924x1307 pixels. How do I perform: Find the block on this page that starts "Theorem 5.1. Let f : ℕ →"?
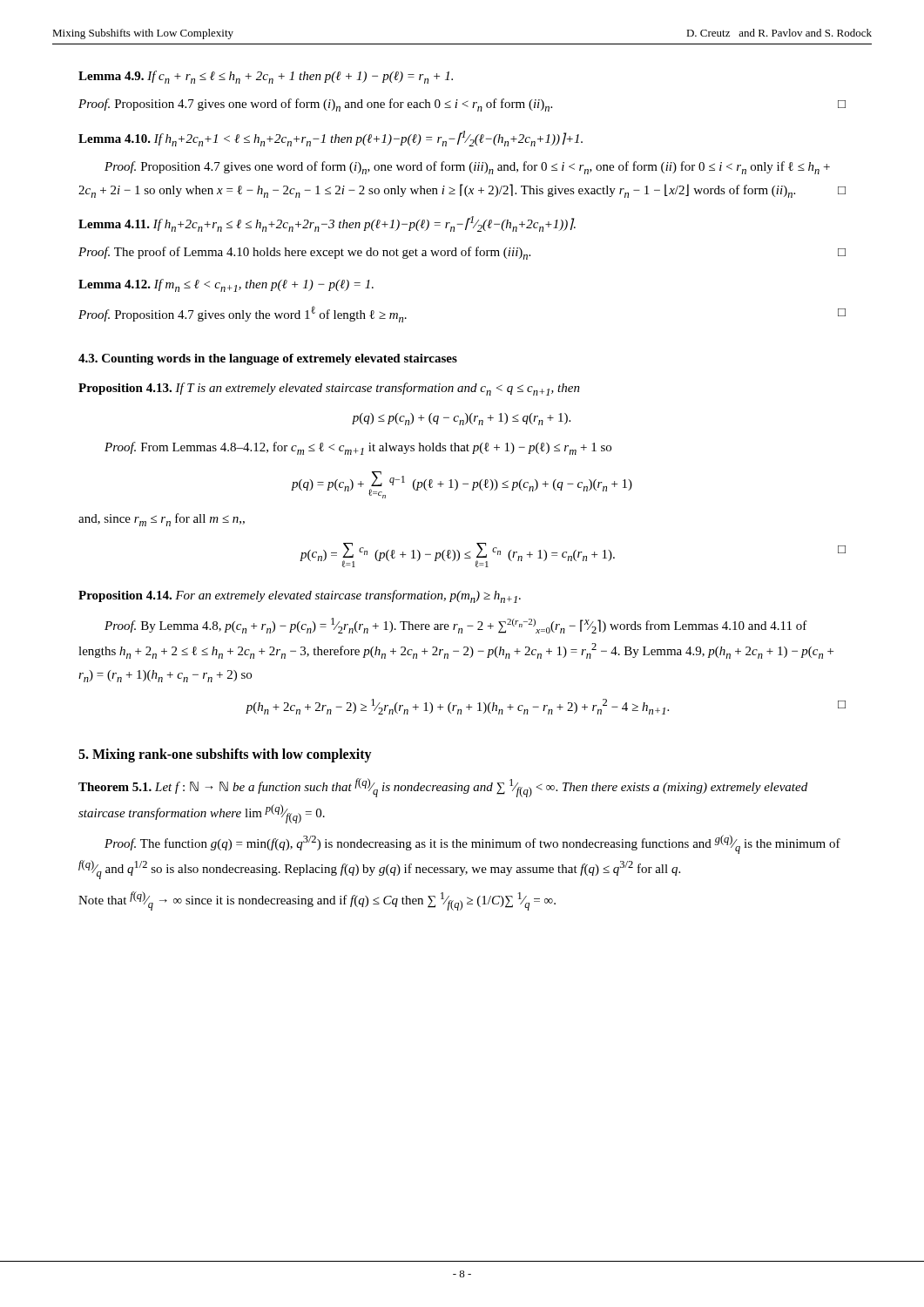pyautogui.click(x=443, y=800)
